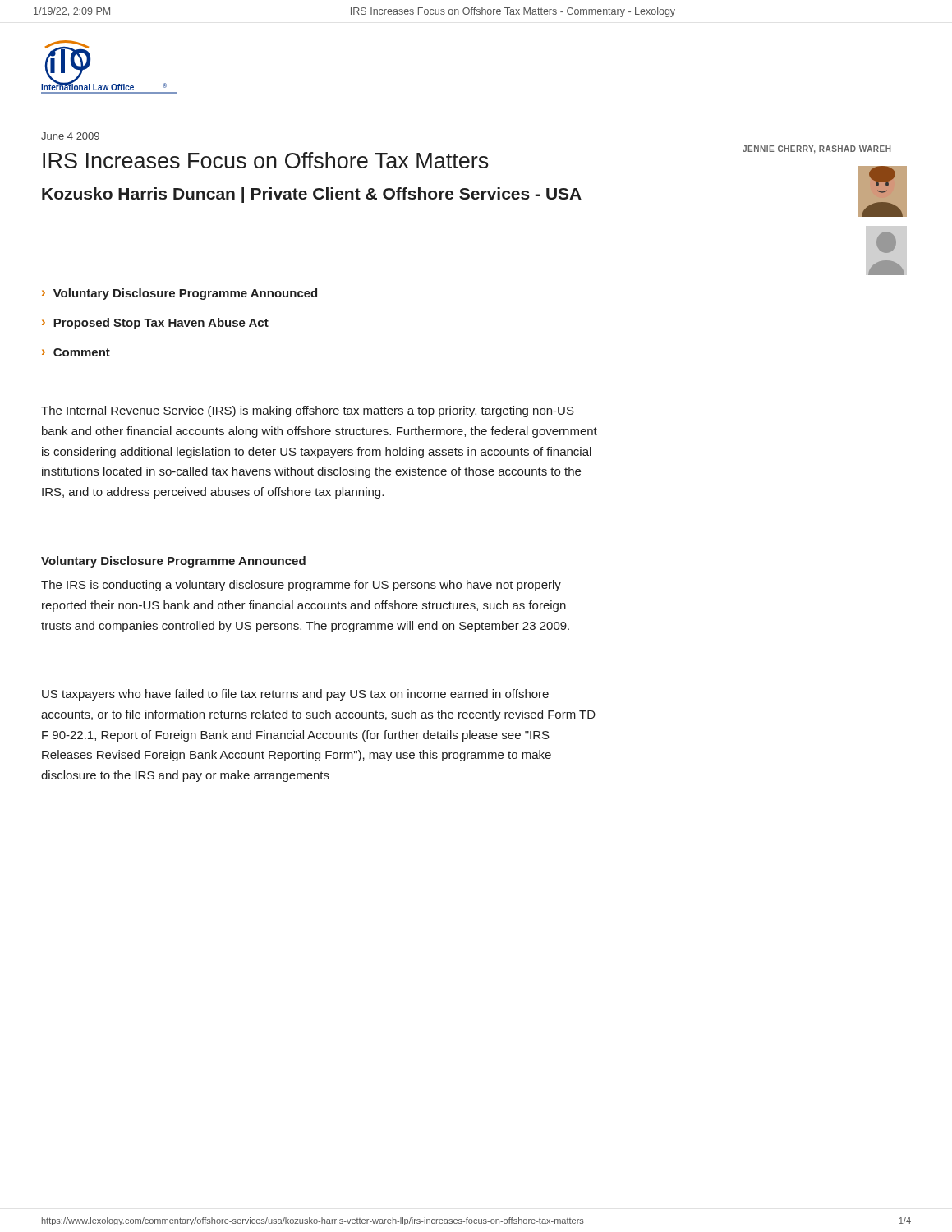Image resolution: width=952 pixels, height=1232 pixels.
Task: Select the element starting "IRS Increases Focus on"
Action: pyautogui.click(x=265, y=161)
